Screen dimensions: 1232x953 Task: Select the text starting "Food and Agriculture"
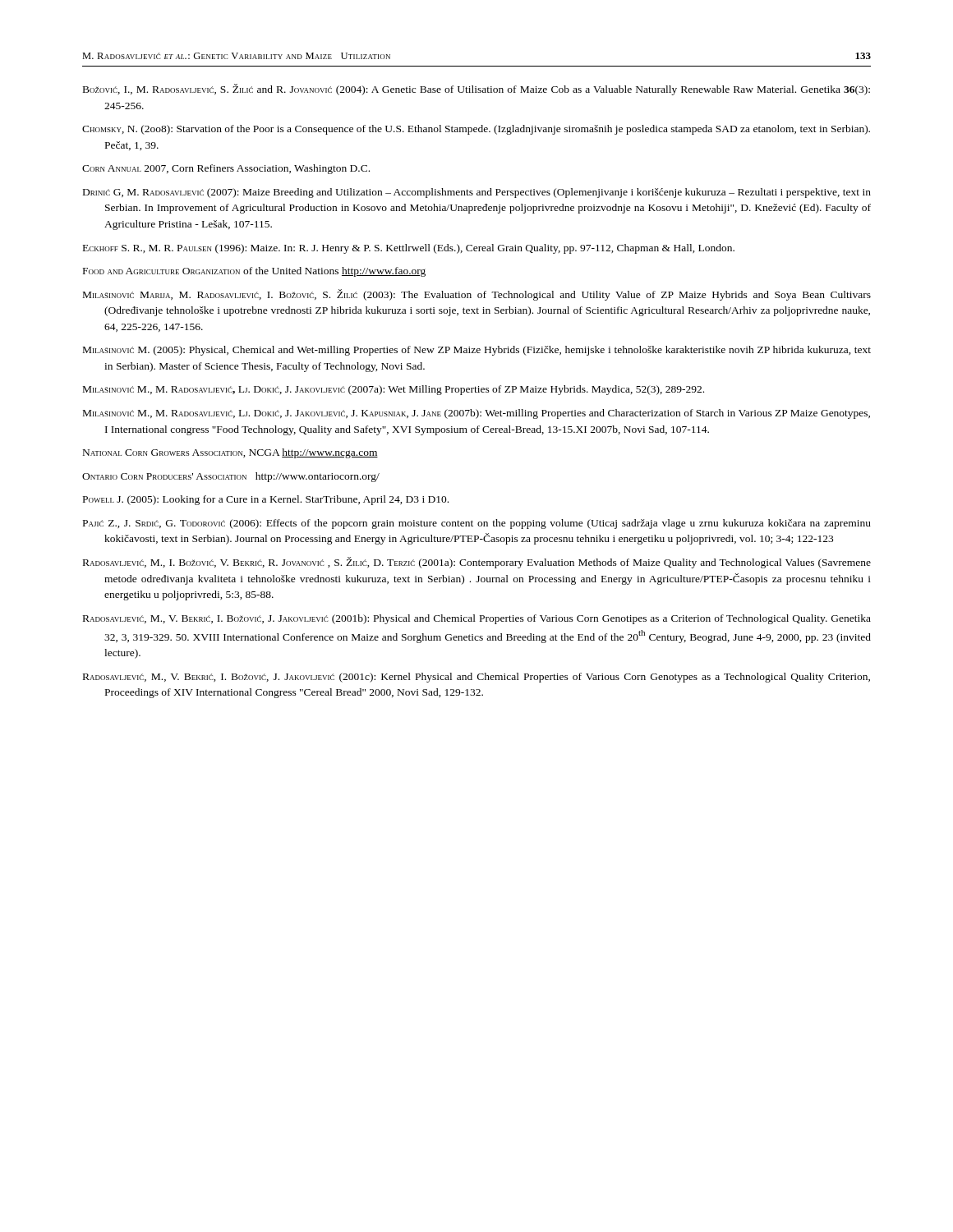click(254, 272)
